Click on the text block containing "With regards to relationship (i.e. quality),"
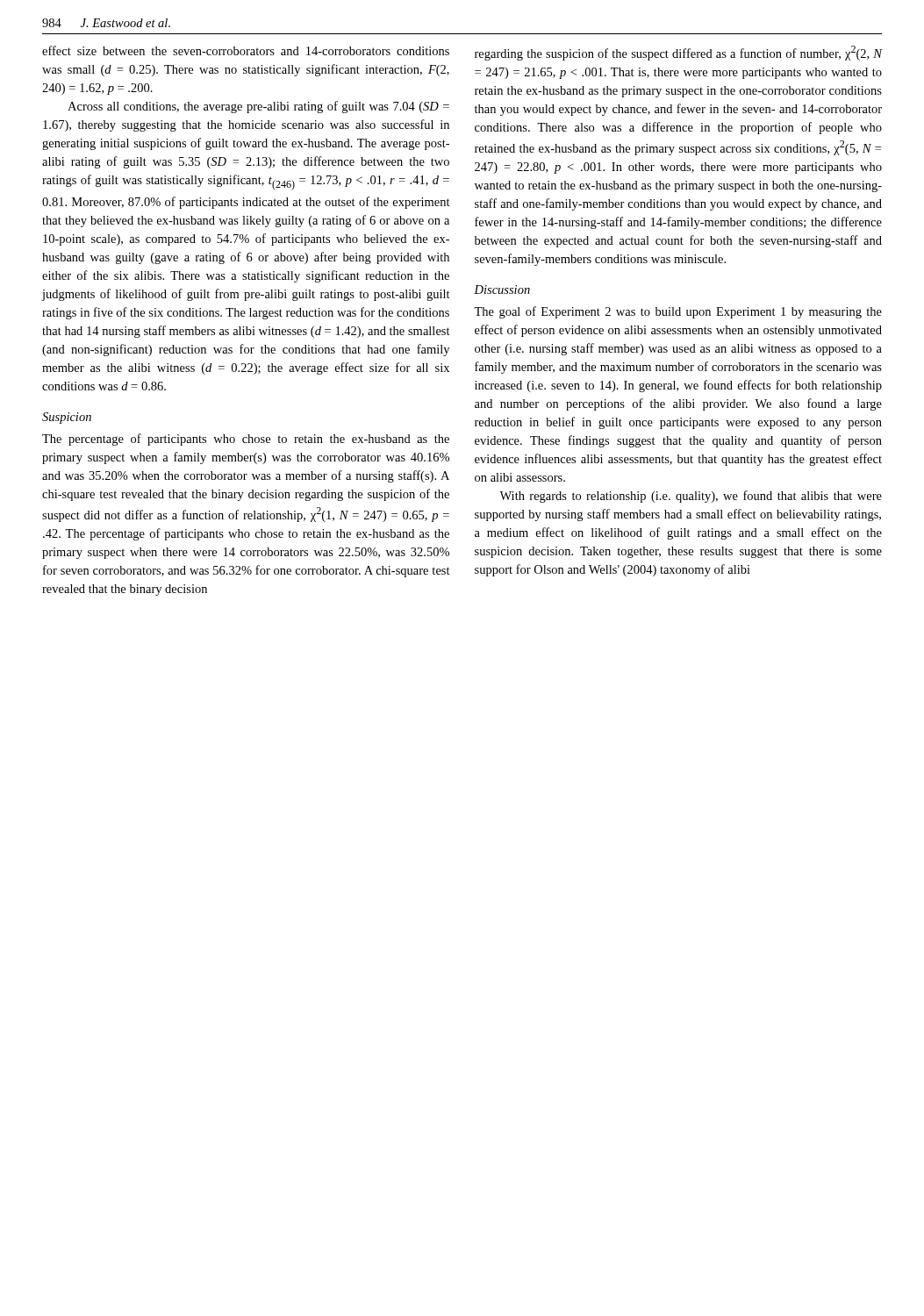This screenshot has height=1316, width=924. tap(678, 533)
